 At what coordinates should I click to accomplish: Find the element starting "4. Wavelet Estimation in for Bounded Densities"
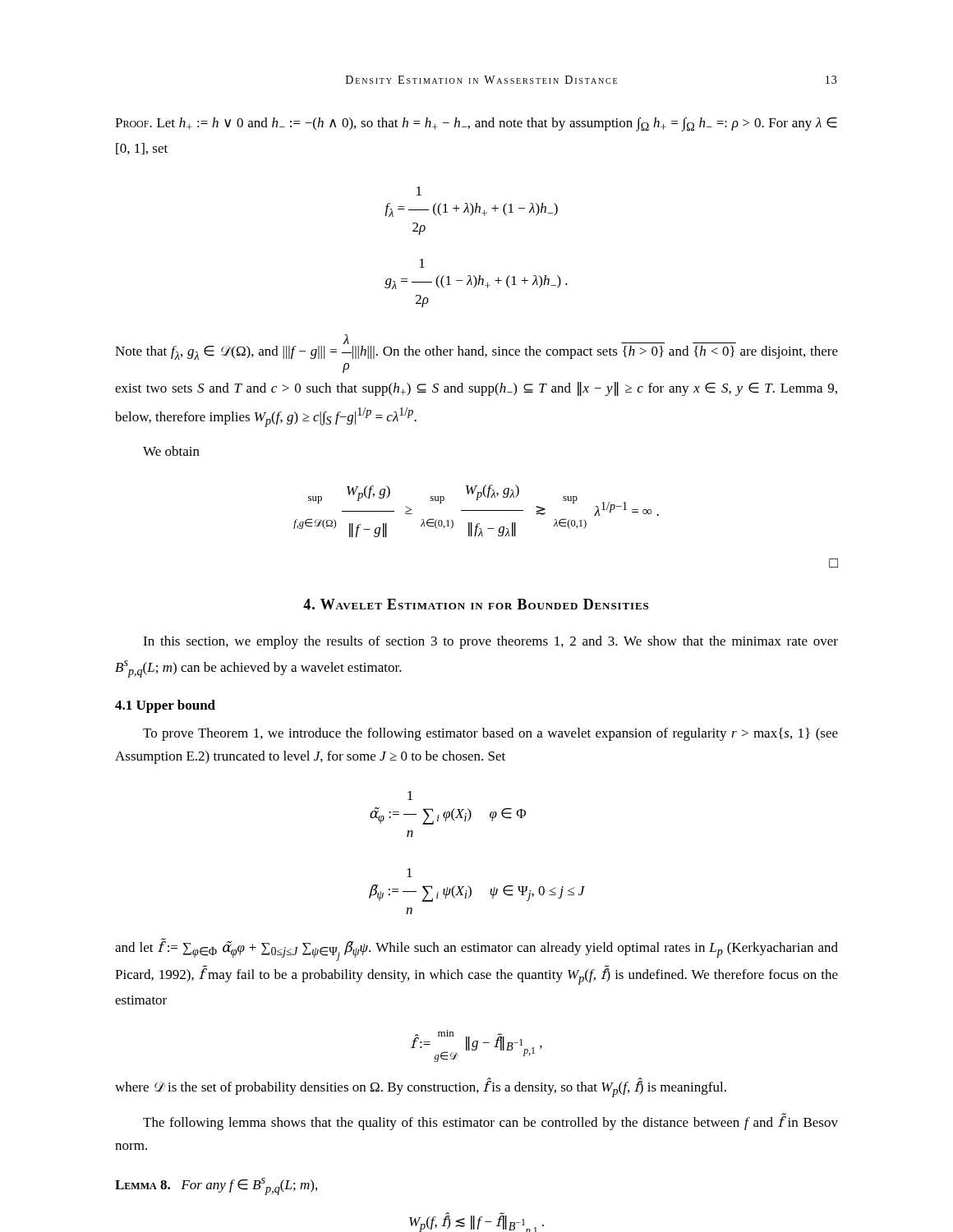pos(476,604)
